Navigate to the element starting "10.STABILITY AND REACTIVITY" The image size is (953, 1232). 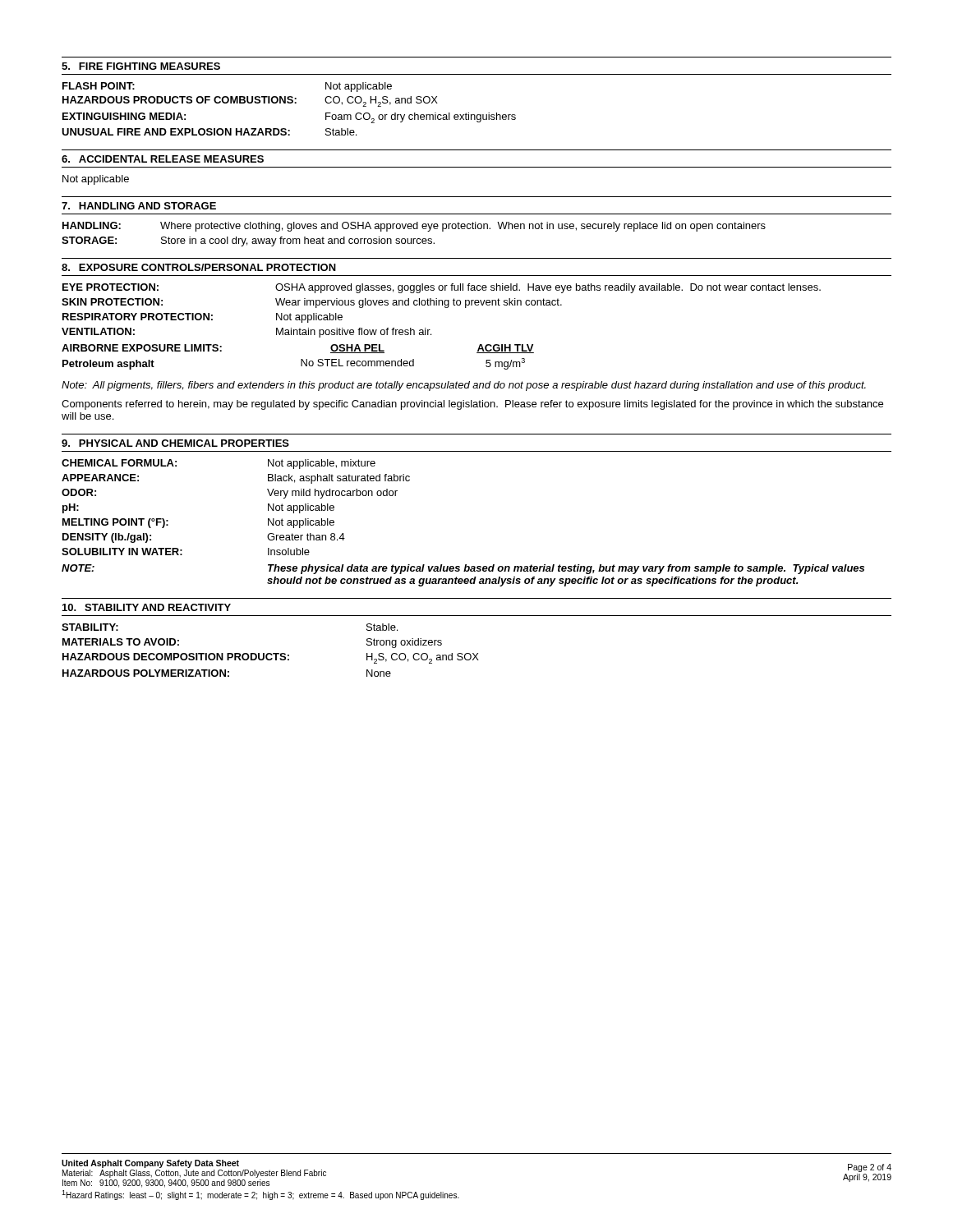click(x=146, y=607)
